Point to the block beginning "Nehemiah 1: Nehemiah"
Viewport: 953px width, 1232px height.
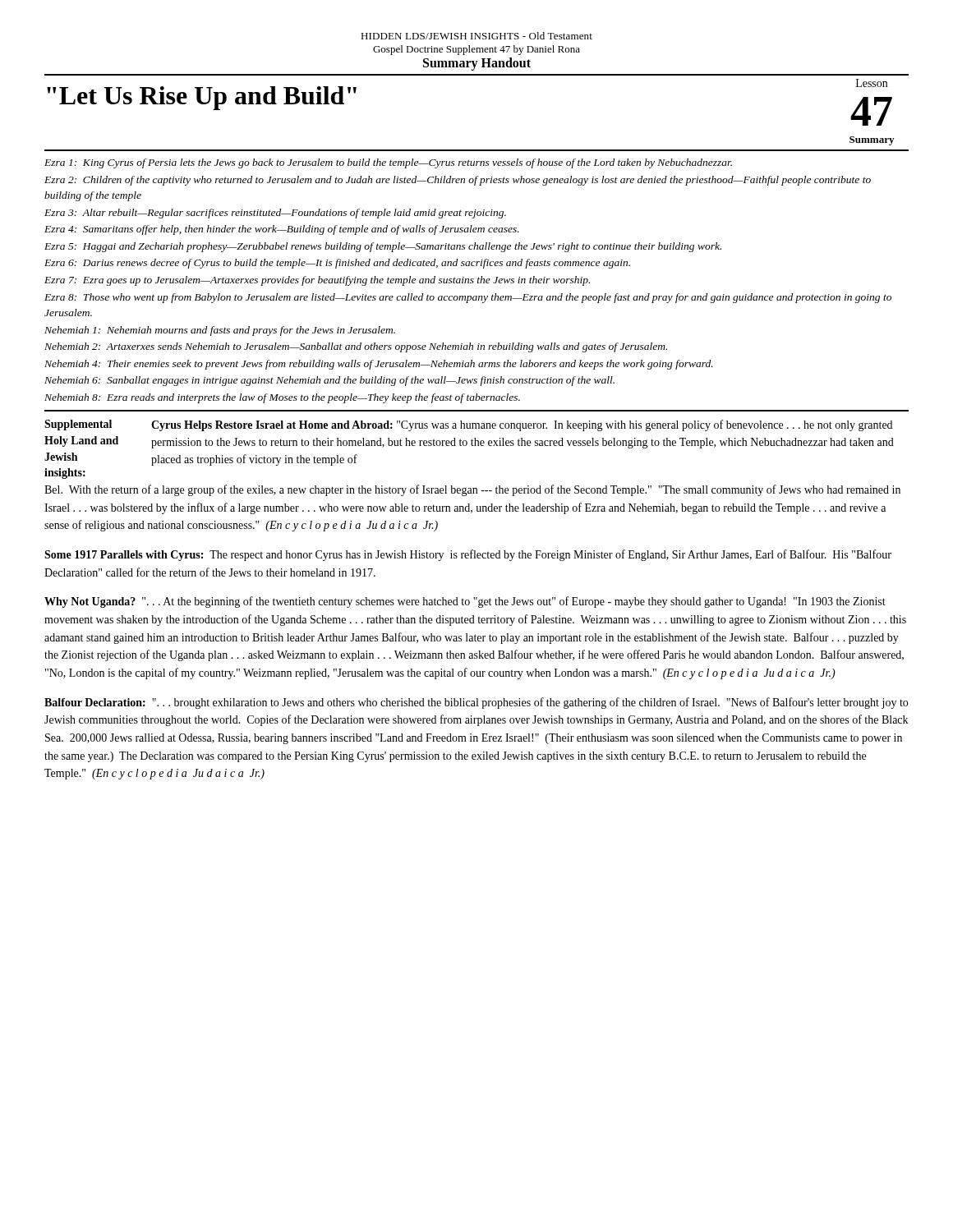220,329
